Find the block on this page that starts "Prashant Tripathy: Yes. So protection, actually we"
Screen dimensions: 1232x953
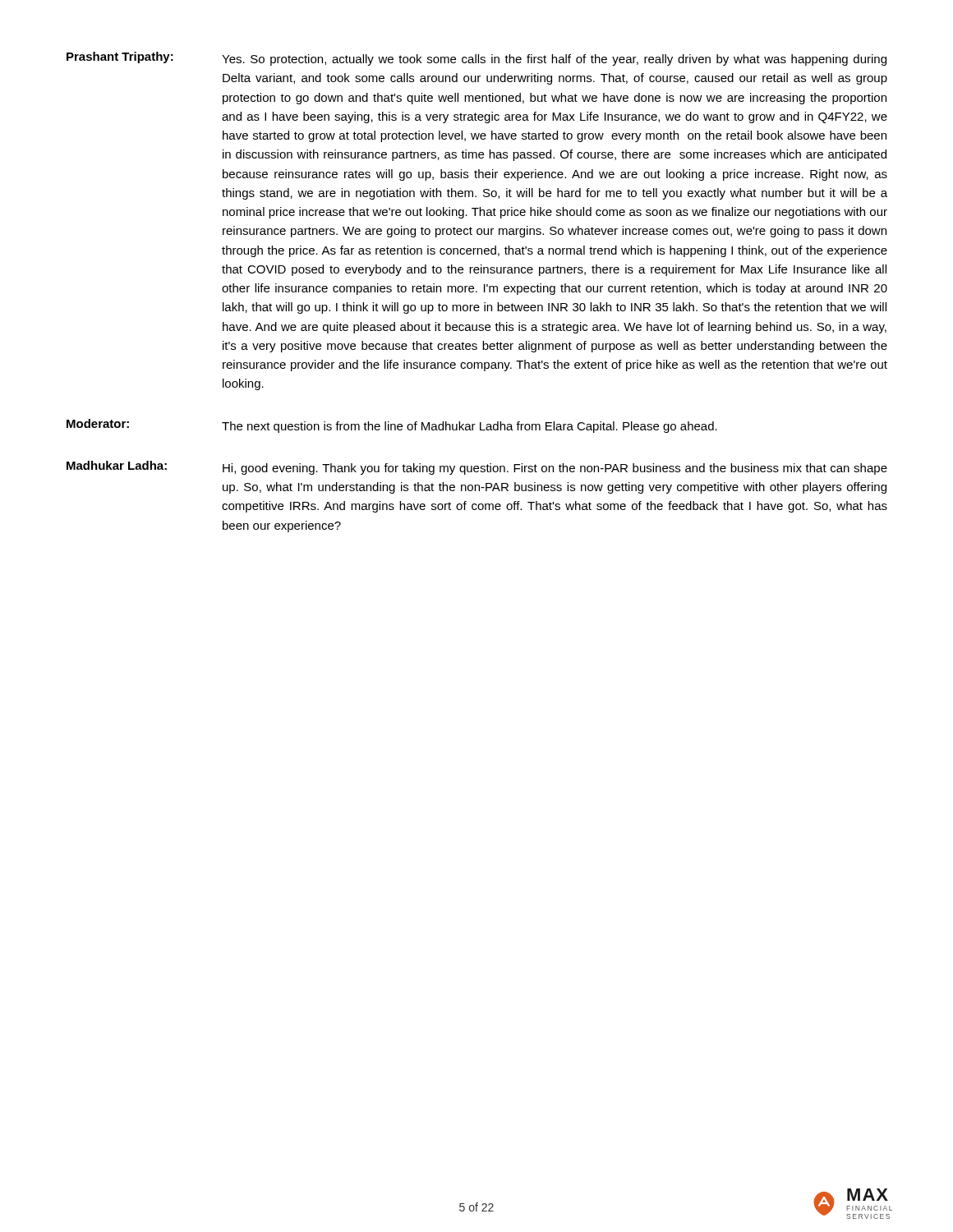476,221
